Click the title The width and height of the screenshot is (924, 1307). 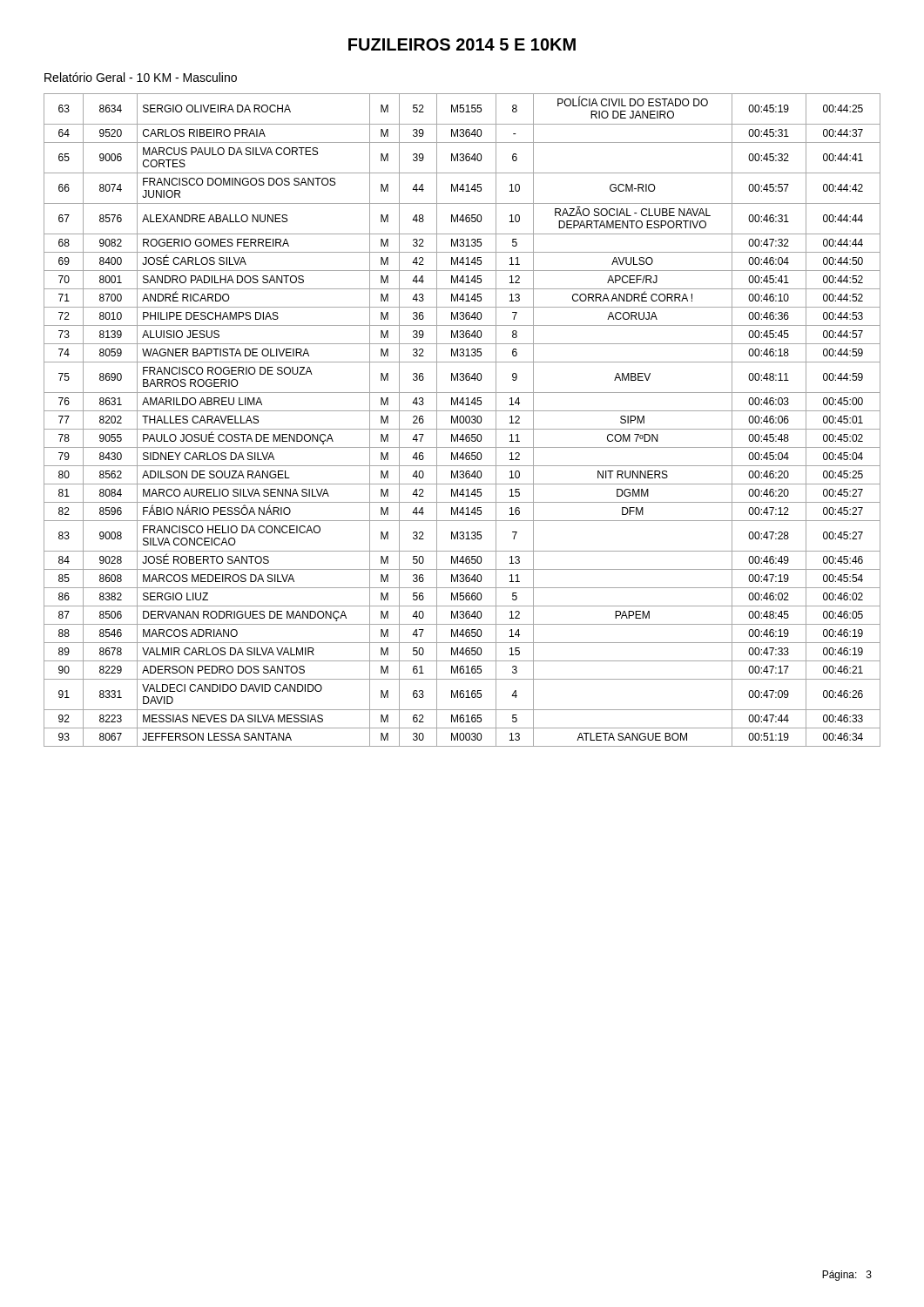462,44
